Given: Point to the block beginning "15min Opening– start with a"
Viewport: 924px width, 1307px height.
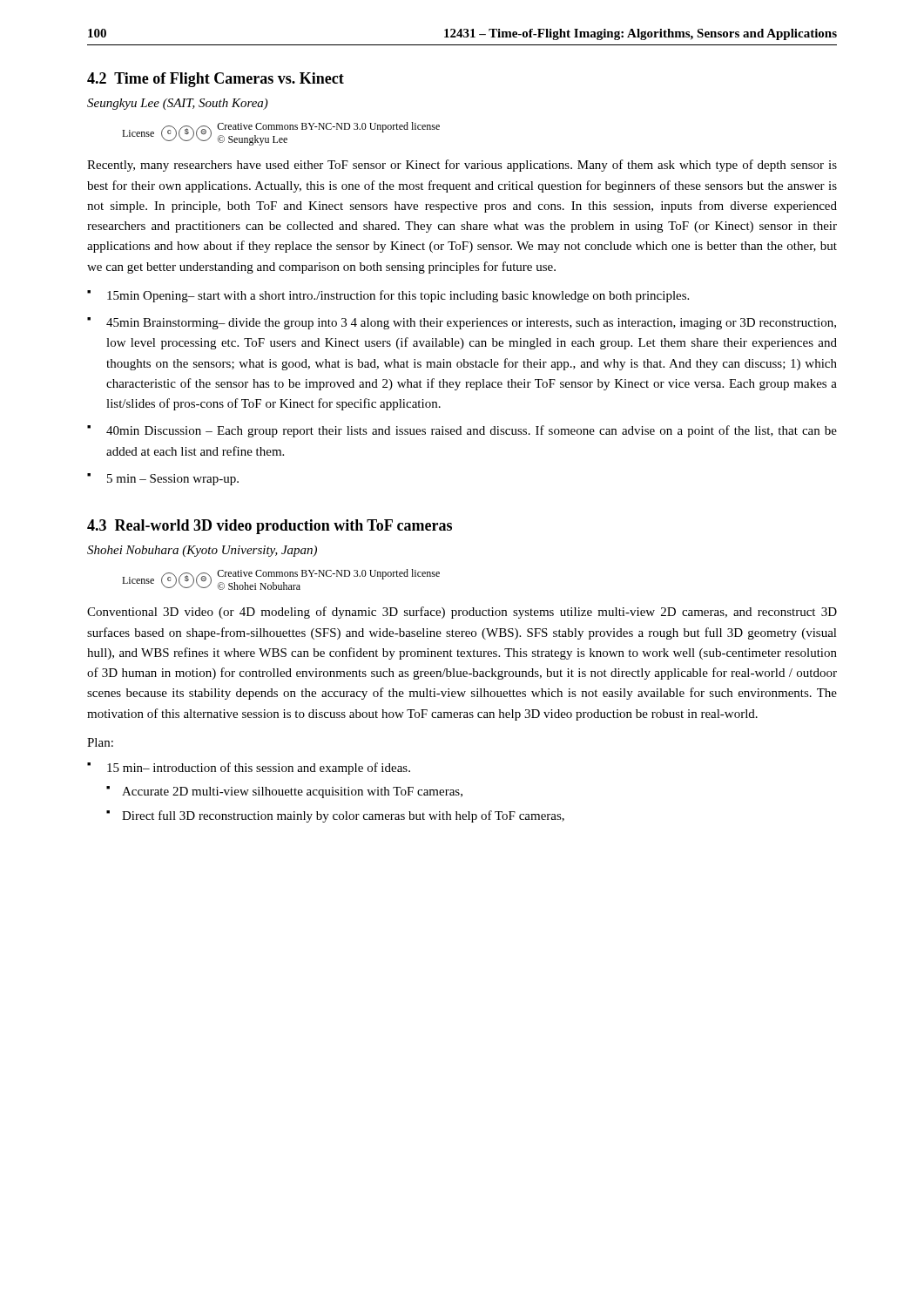Looking at the screenshot, I should coord(398,295).
